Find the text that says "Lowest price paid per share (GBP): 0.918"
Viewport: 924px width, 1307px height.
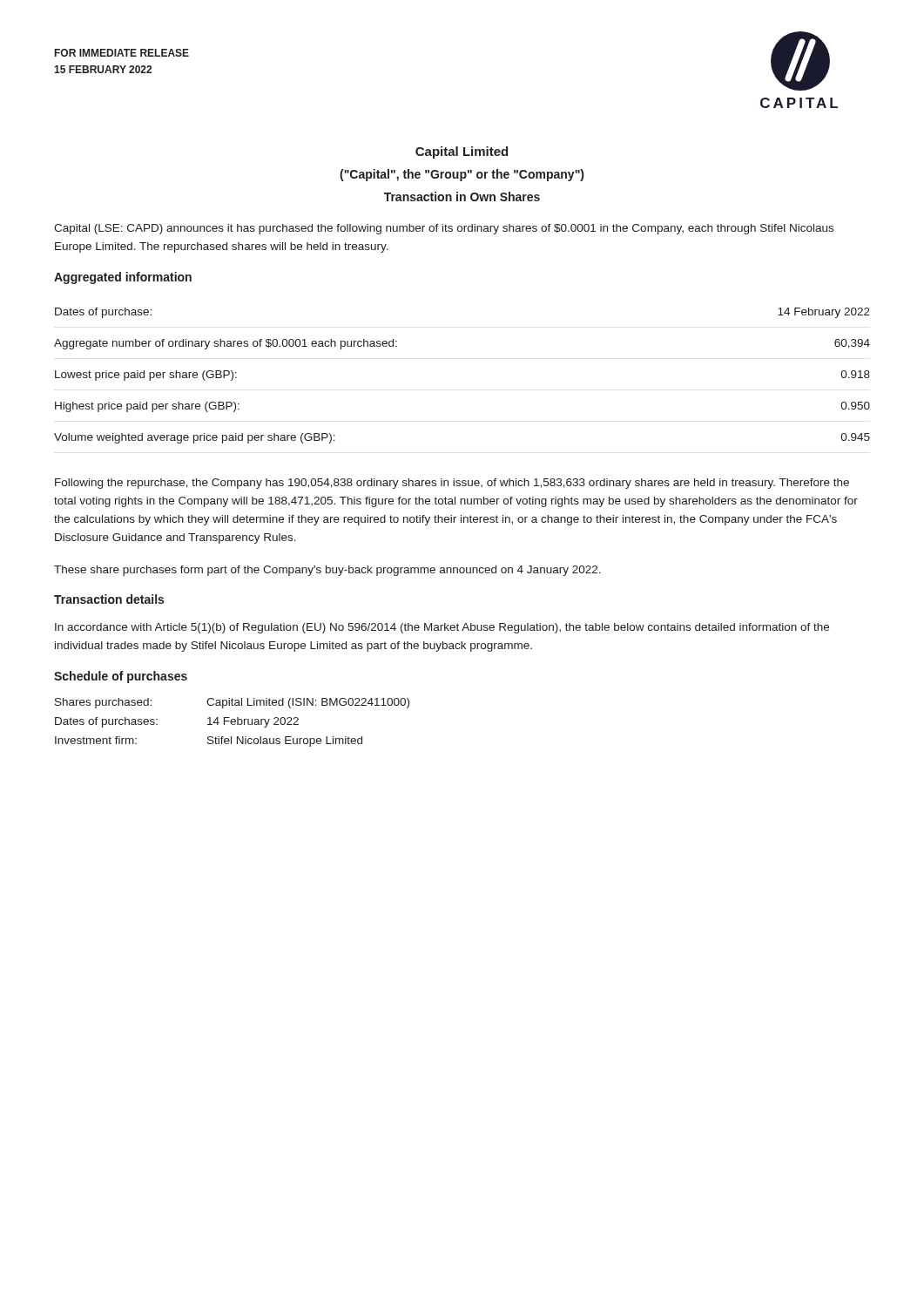pyautogui.click(x=141, y=375)
